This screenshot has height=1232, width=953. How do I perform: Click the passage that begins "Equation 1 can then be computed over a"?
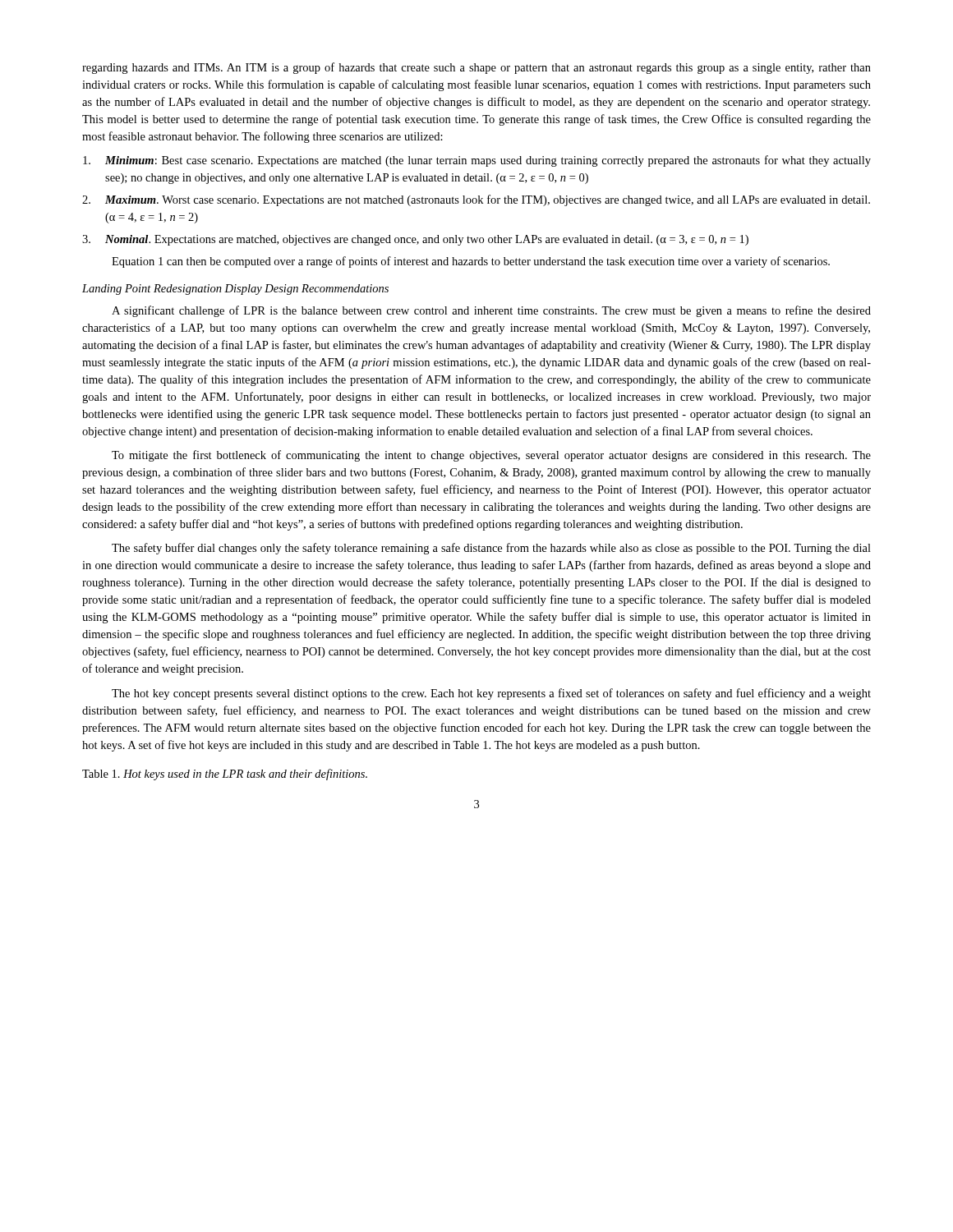pos(471,261)
